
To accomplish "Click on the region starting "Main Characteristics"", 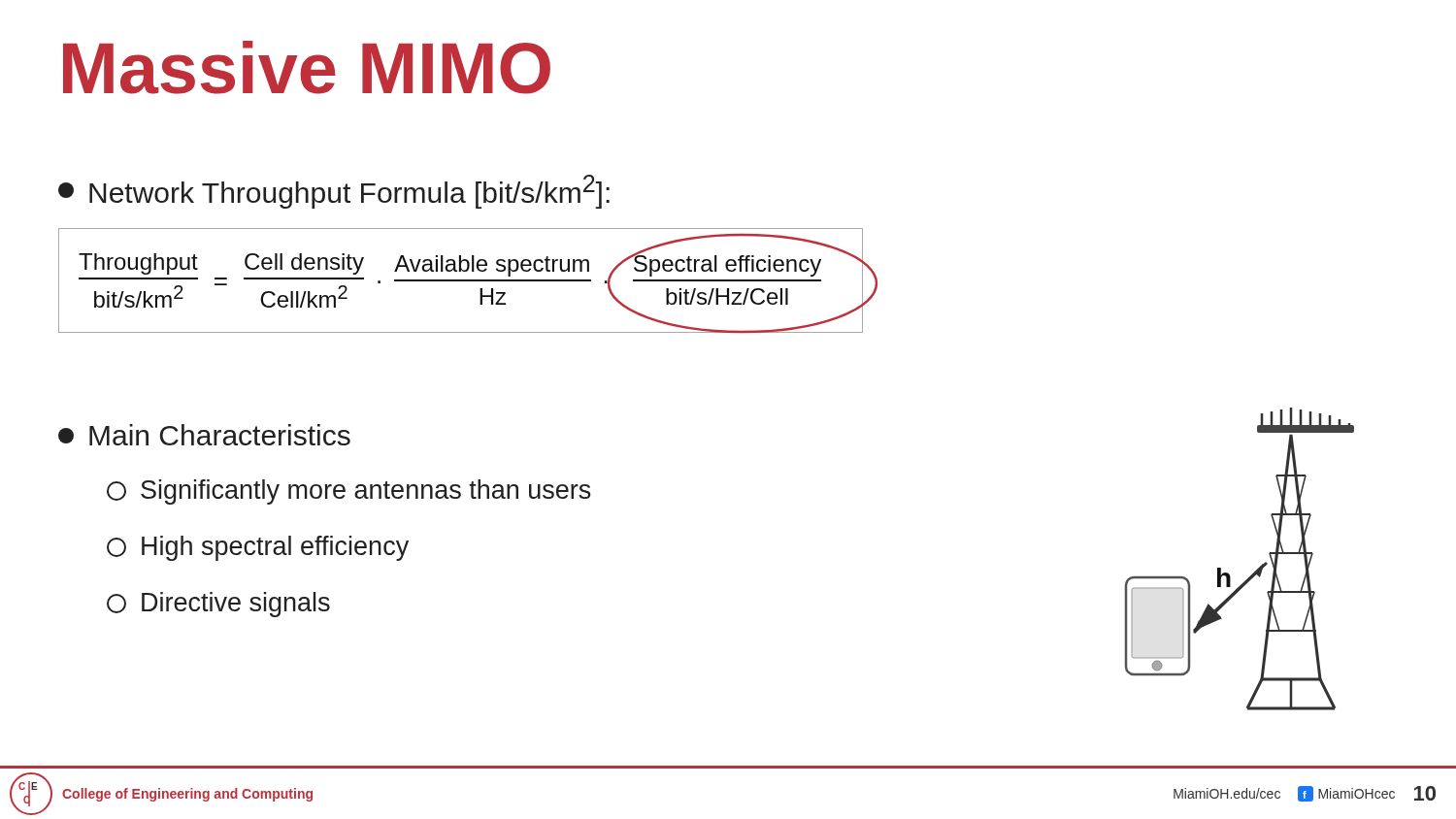I will tap(205, 436).
